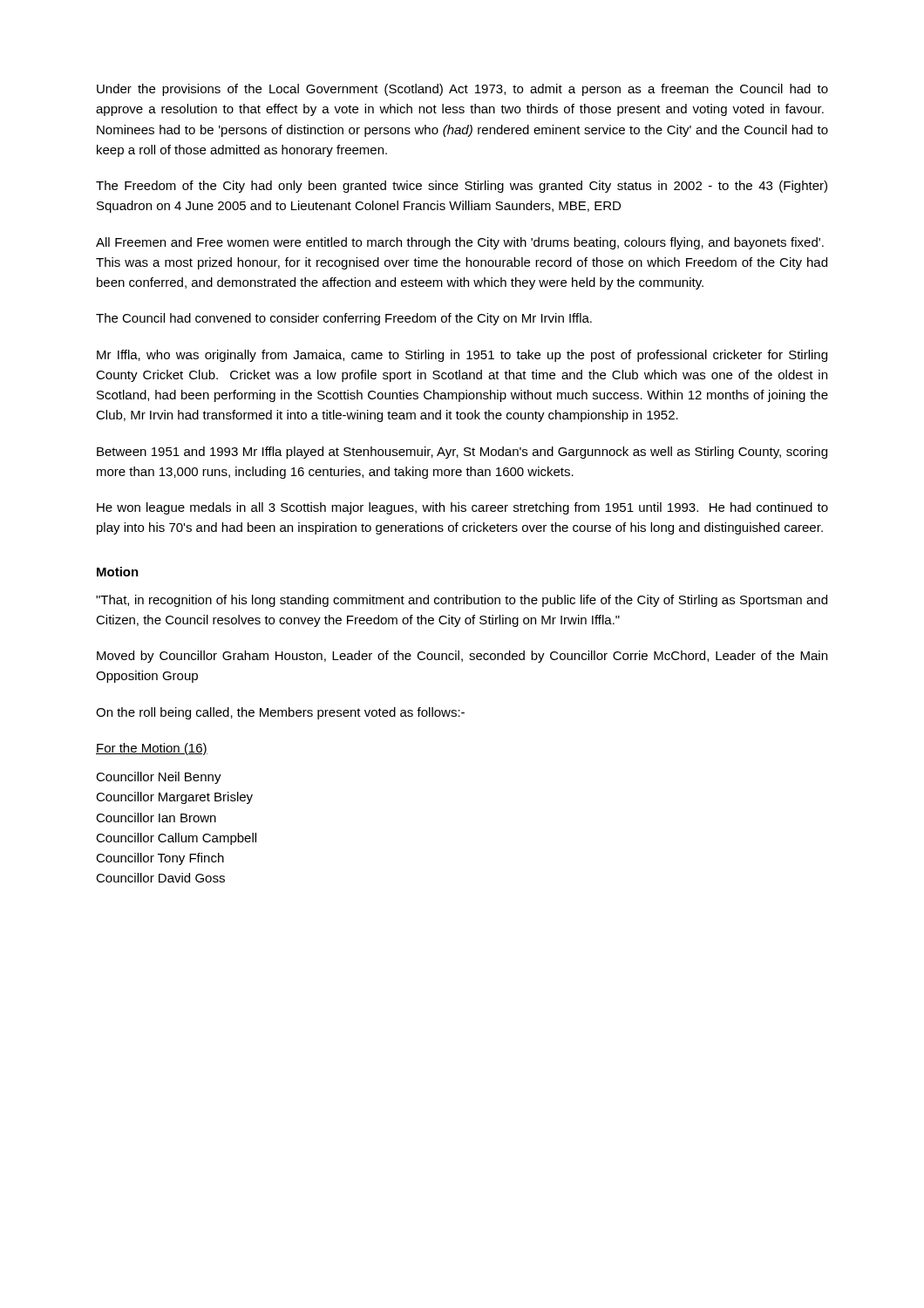Locate the text block containing "The Council had convened to consider conferring Freedom"
Image resolution: width=924 pixels, height=1308 pixels.
coord(344,318)
